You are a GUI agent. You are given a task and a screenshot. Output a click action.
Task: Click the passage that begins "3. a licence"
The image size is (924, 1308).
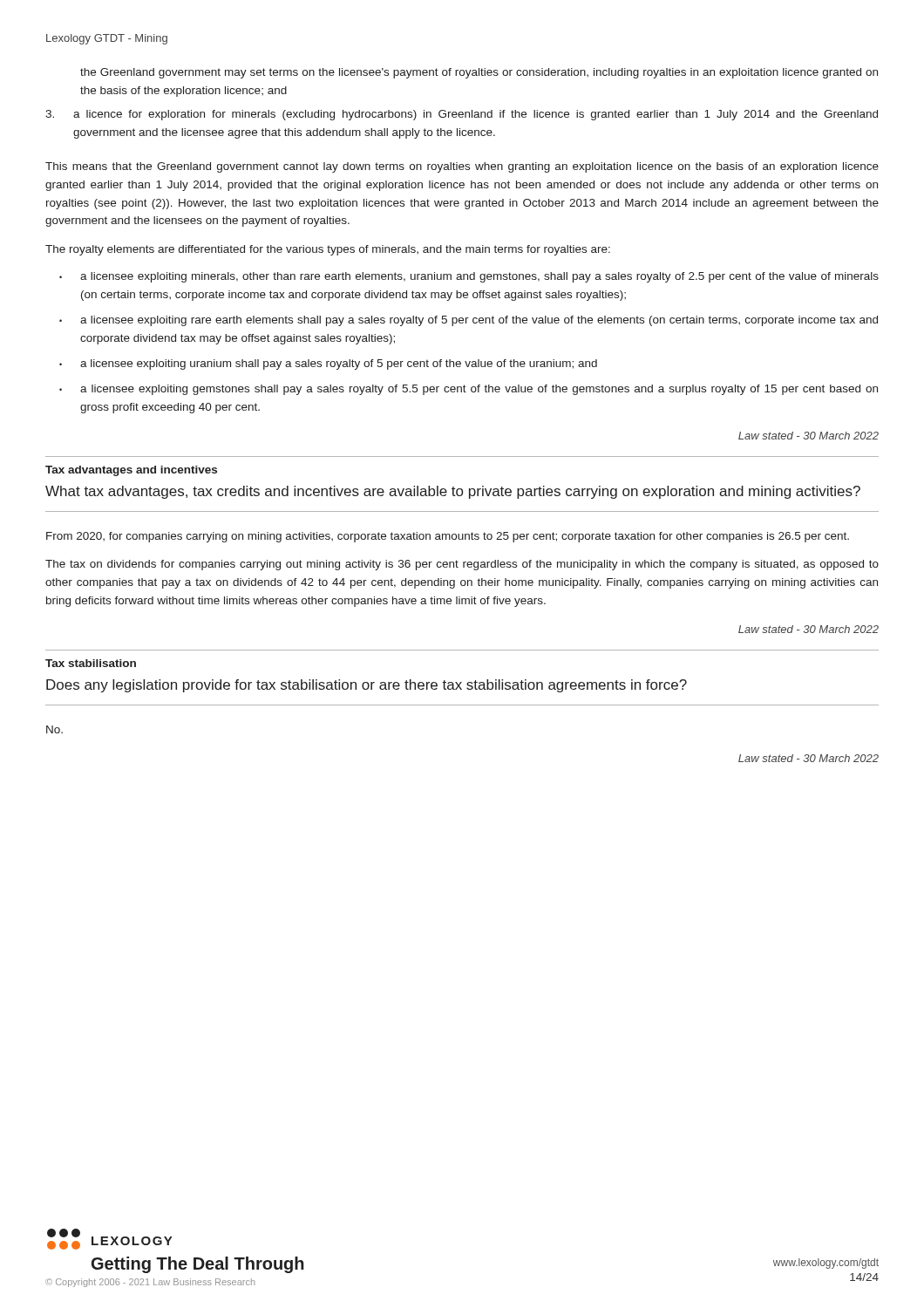click(462, 124)
